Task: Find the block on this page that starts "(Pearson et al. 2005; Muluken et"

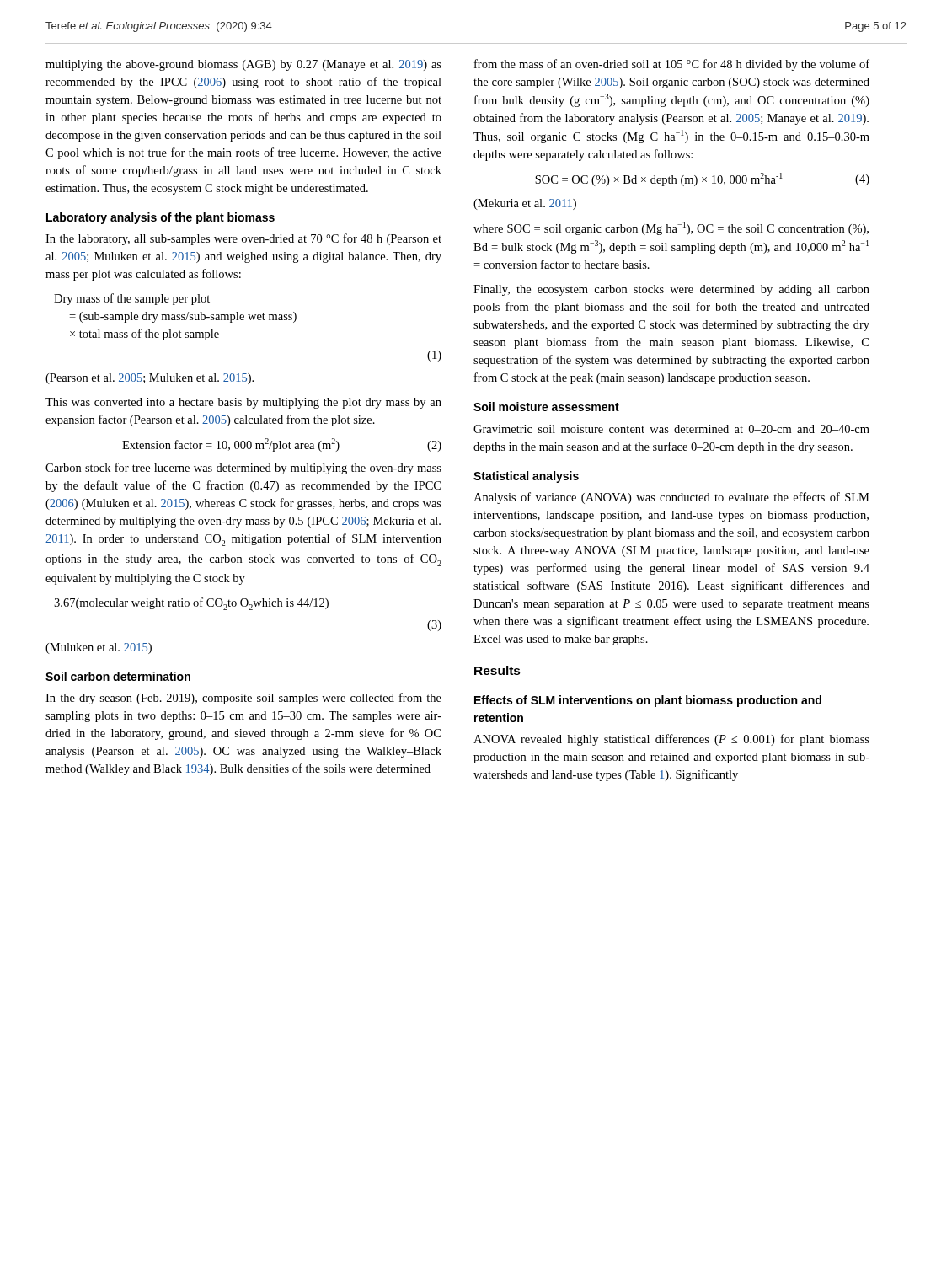Action: (x=243, y=399)
